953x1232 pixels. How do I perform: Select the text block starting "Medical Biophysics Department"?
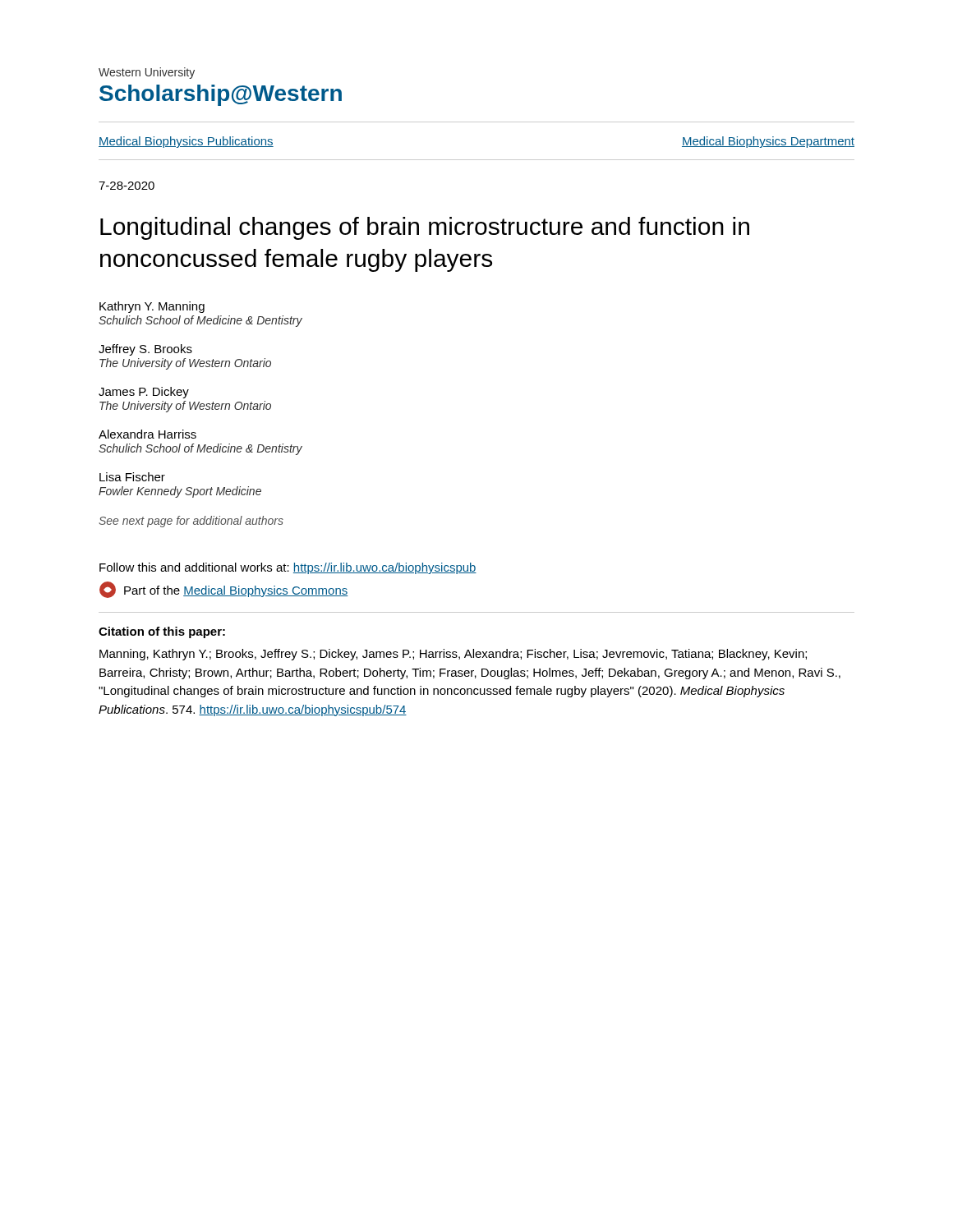(768, 141)
